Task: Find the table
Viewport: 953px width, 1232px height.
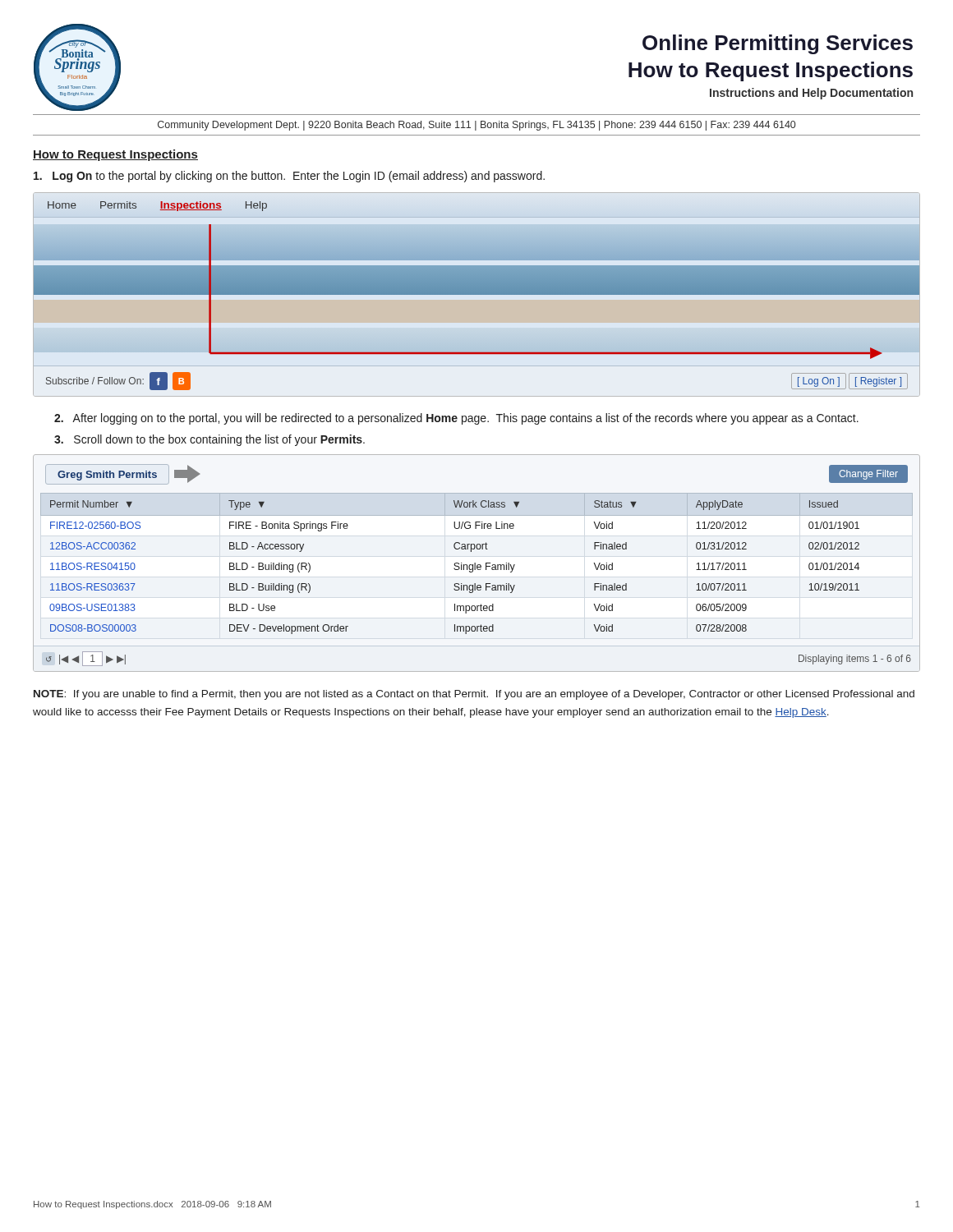Action: (x=476, y=569)
